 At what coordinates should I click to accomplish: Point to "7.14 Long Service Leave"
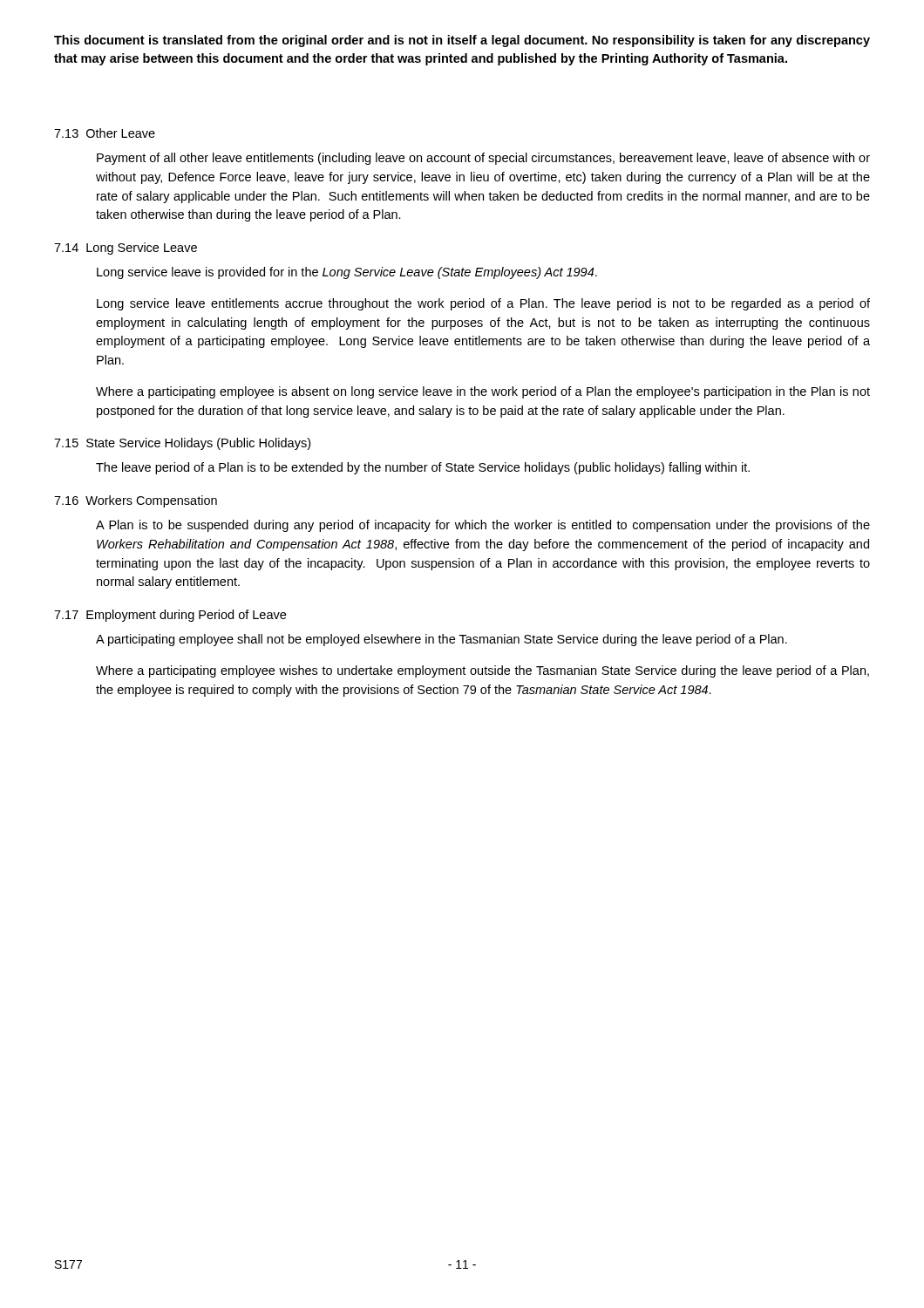[126, 248]
